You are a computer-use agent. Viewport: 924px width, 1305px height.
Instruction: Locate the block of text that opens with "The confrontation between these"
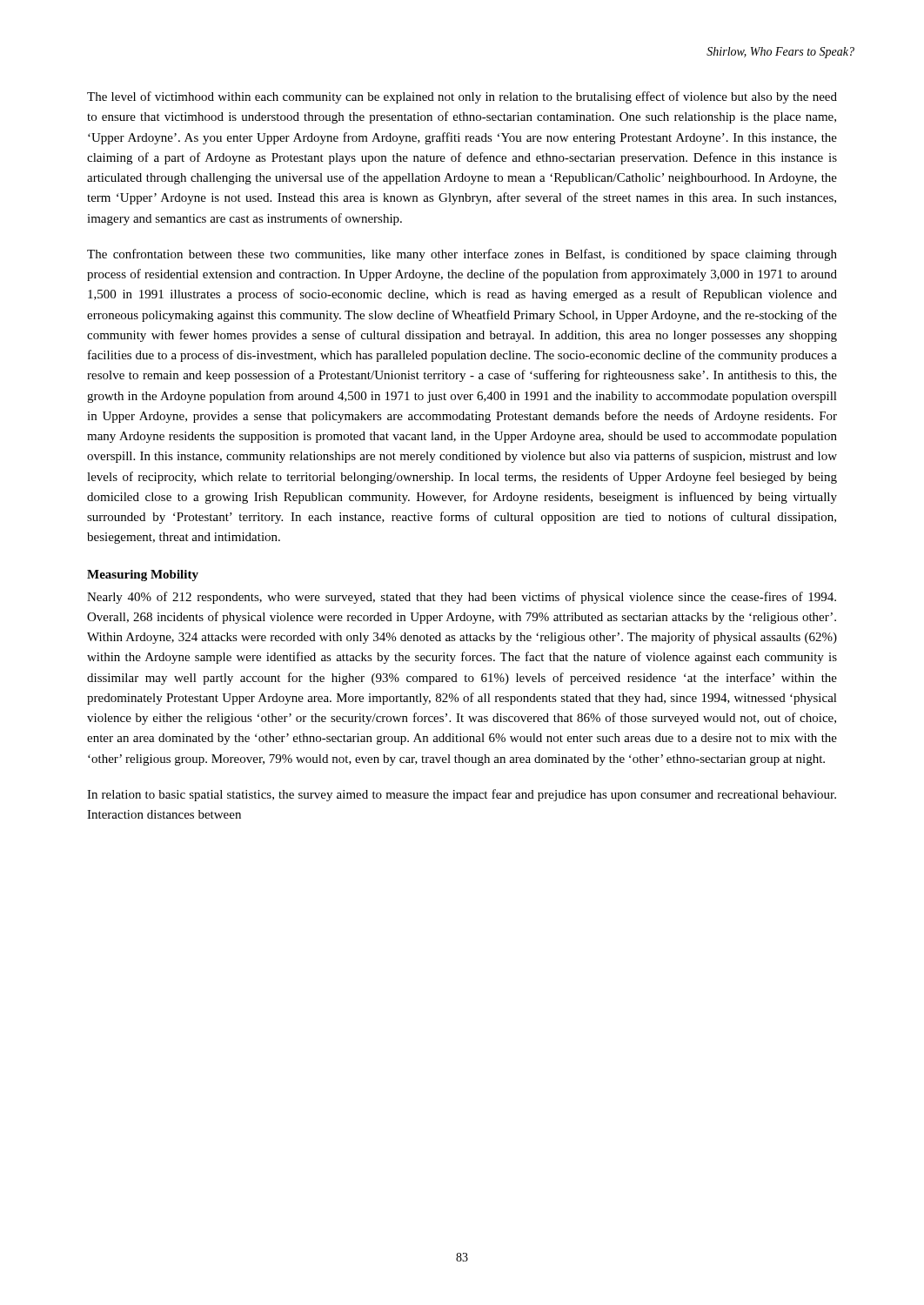click(462, 395)
